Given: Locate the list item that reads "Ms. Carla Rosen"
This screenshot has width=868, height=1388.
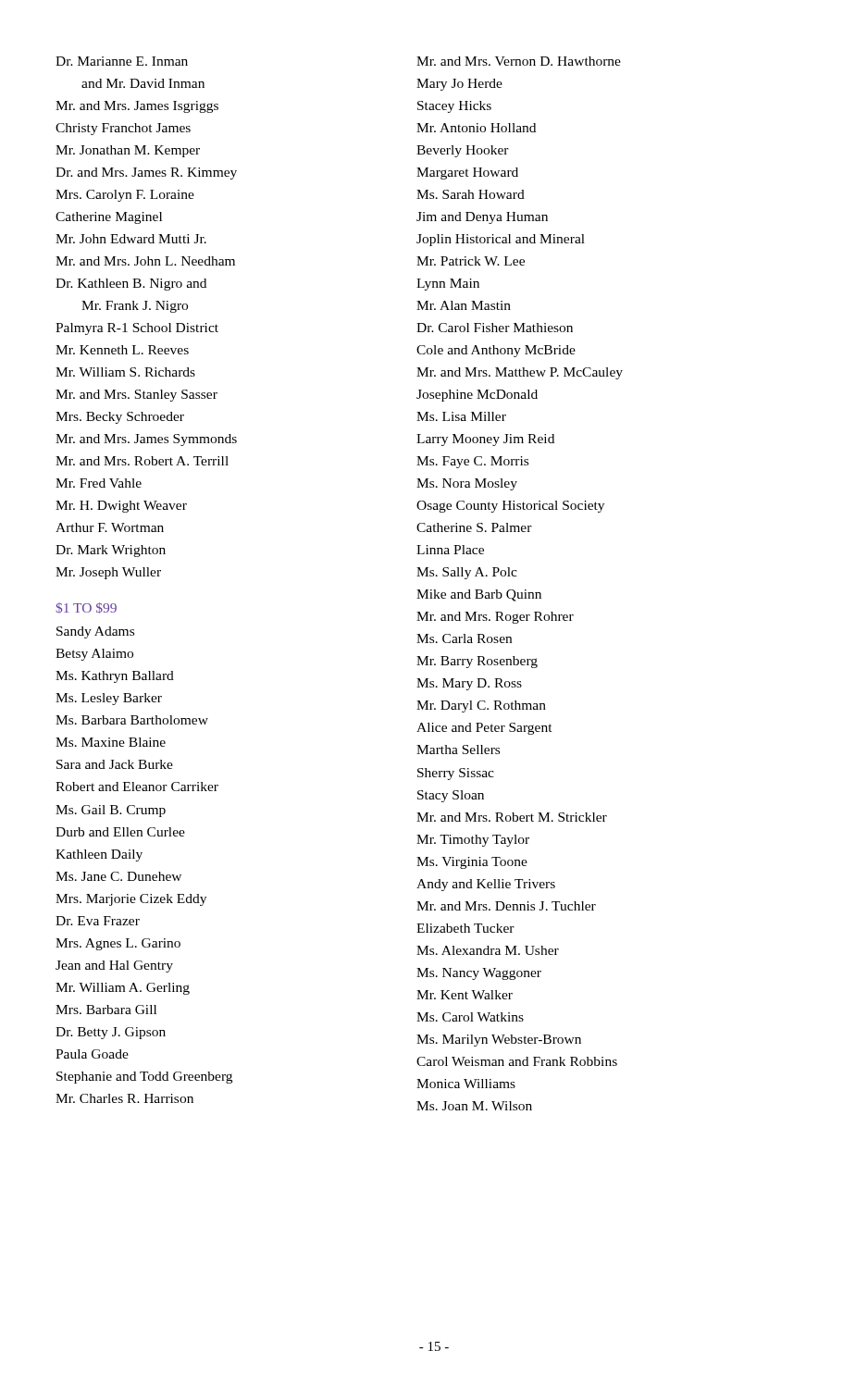Looking at the screenshot, I should pyautogui.click(x=464, y=638).
